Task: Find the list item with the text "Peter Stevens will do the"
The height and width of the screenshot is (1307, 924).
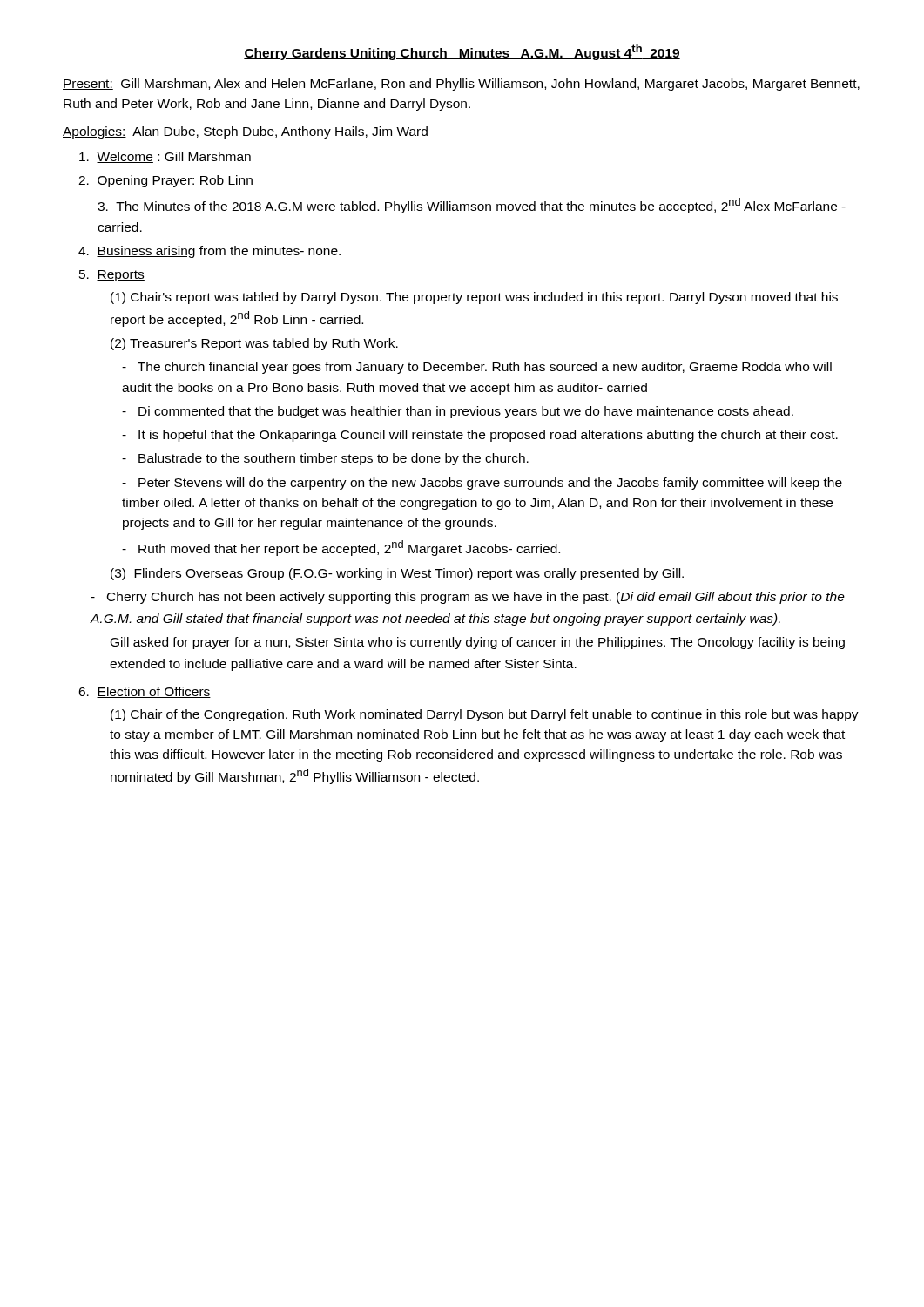Action: 482,502
